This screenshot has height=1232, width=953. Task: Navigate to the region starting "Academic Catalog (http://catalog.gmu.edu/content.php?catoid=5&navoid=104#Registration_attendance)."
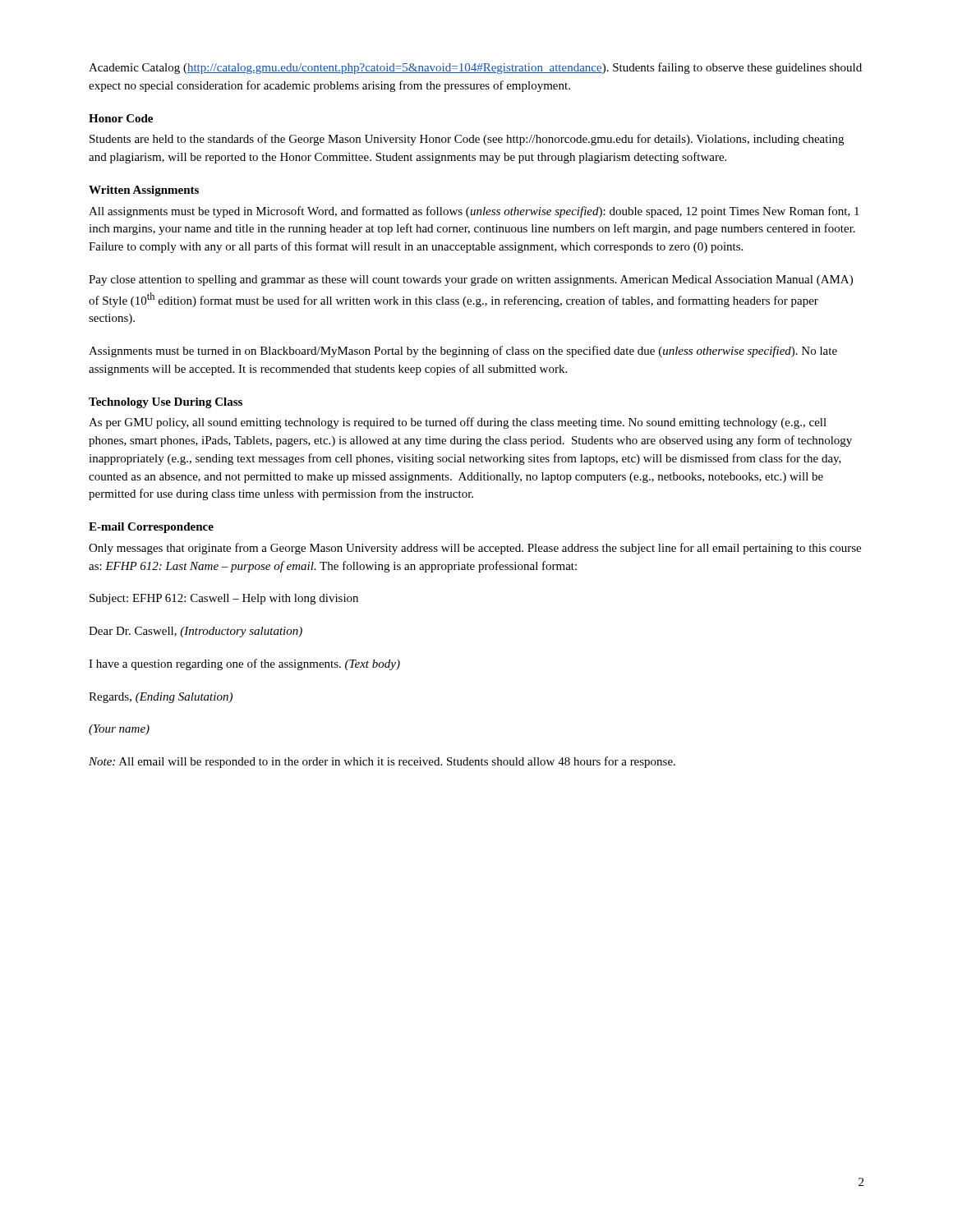[x=476, y=77]
